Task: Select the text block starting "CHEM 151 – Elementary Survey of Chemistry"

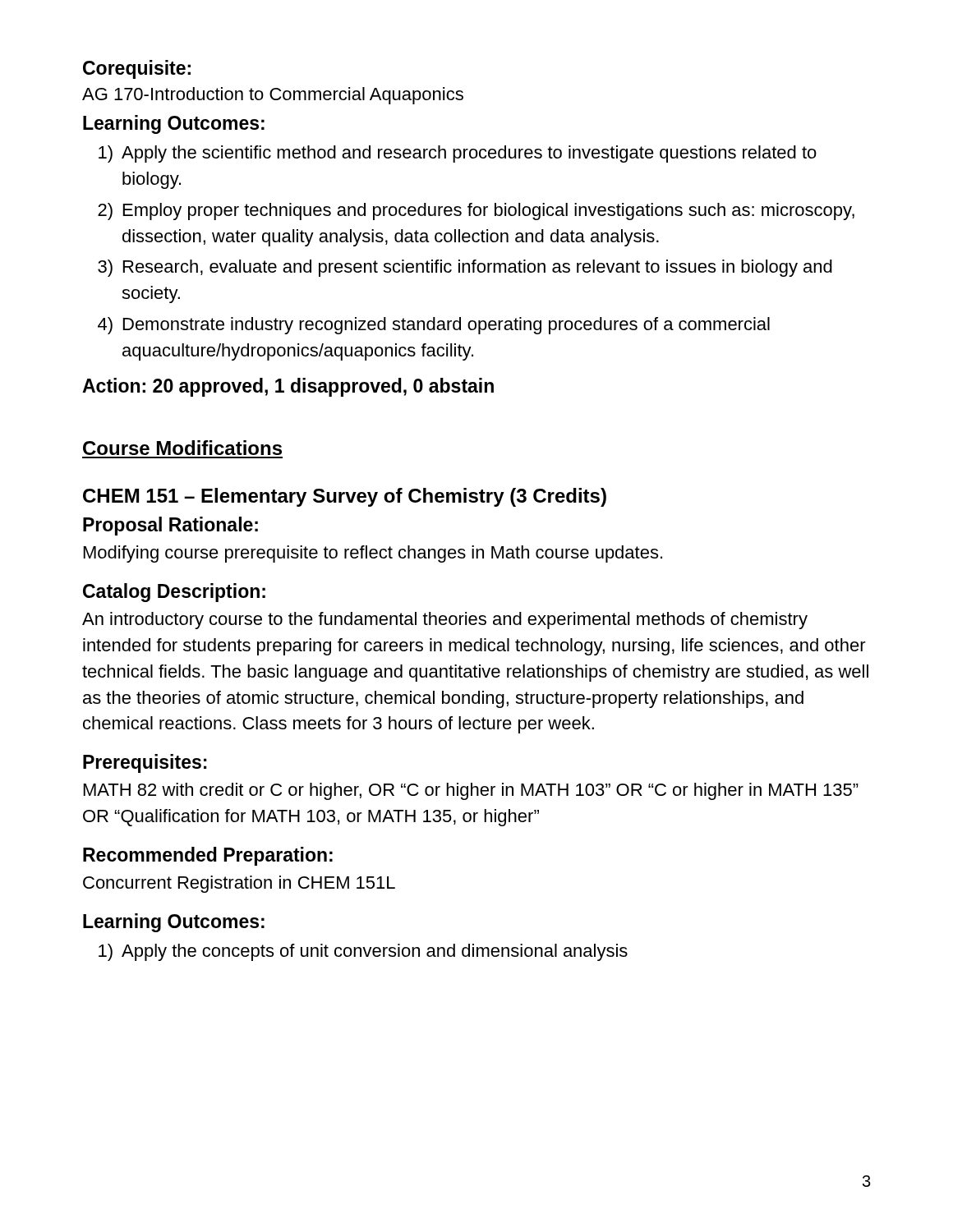Action: pos(345,496)
